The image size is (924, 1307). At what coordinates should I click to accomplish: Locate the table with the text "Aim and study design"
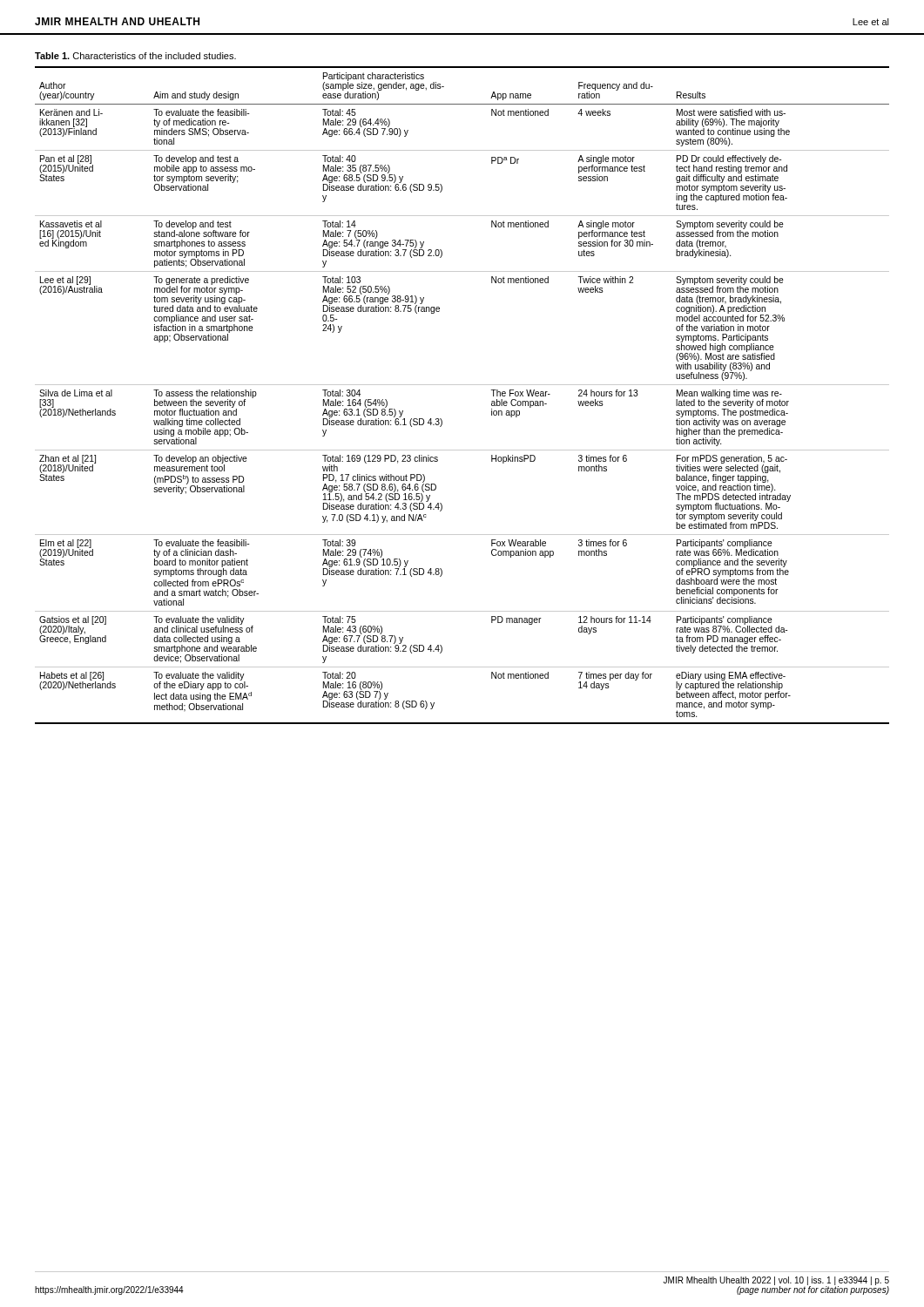[462, 395]
